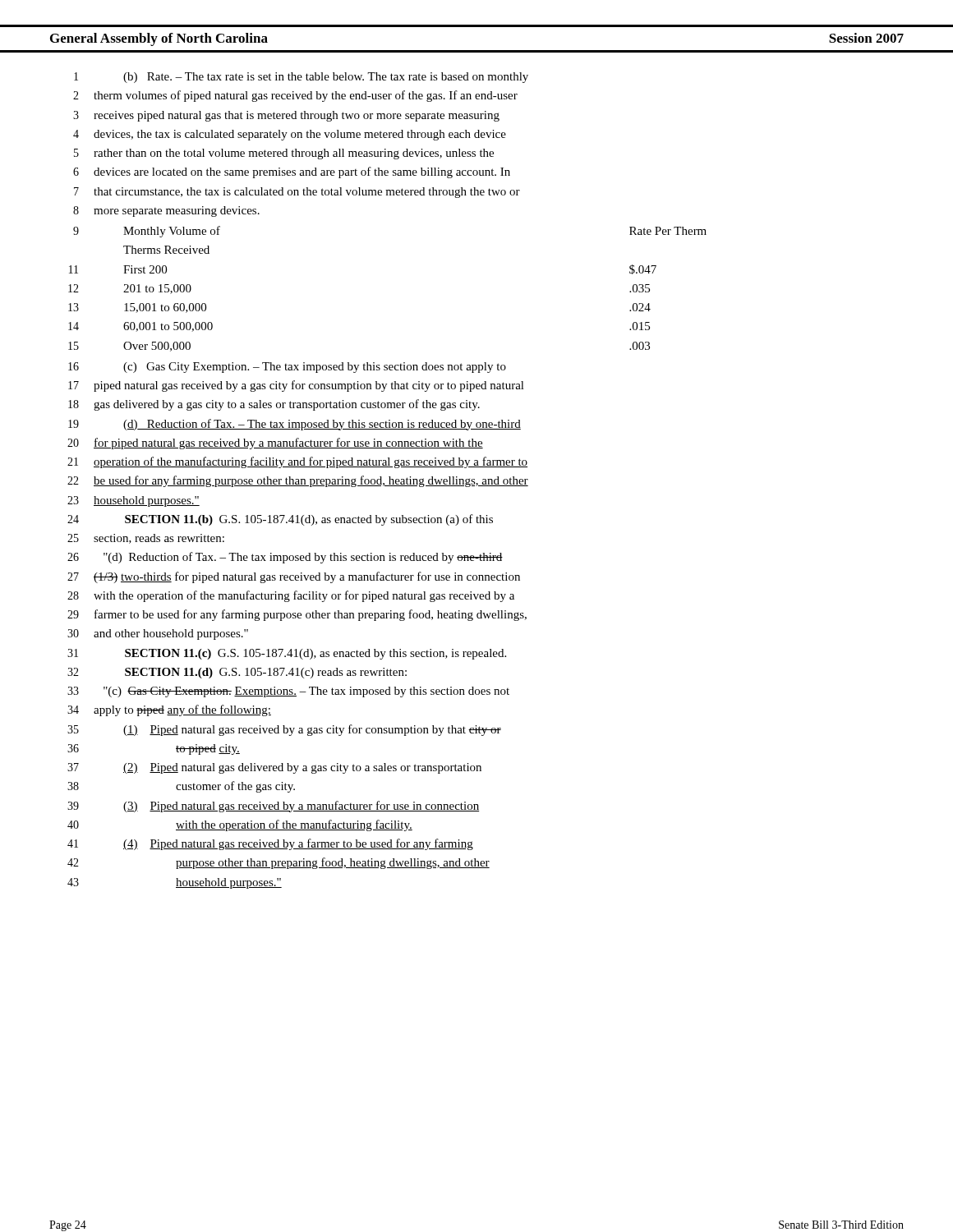This screenshot has width=953, height=1232.
Task: Locate the block of text that opens with "39(3) Piped natural gas received by a"
Action: [x=476, y=815]
